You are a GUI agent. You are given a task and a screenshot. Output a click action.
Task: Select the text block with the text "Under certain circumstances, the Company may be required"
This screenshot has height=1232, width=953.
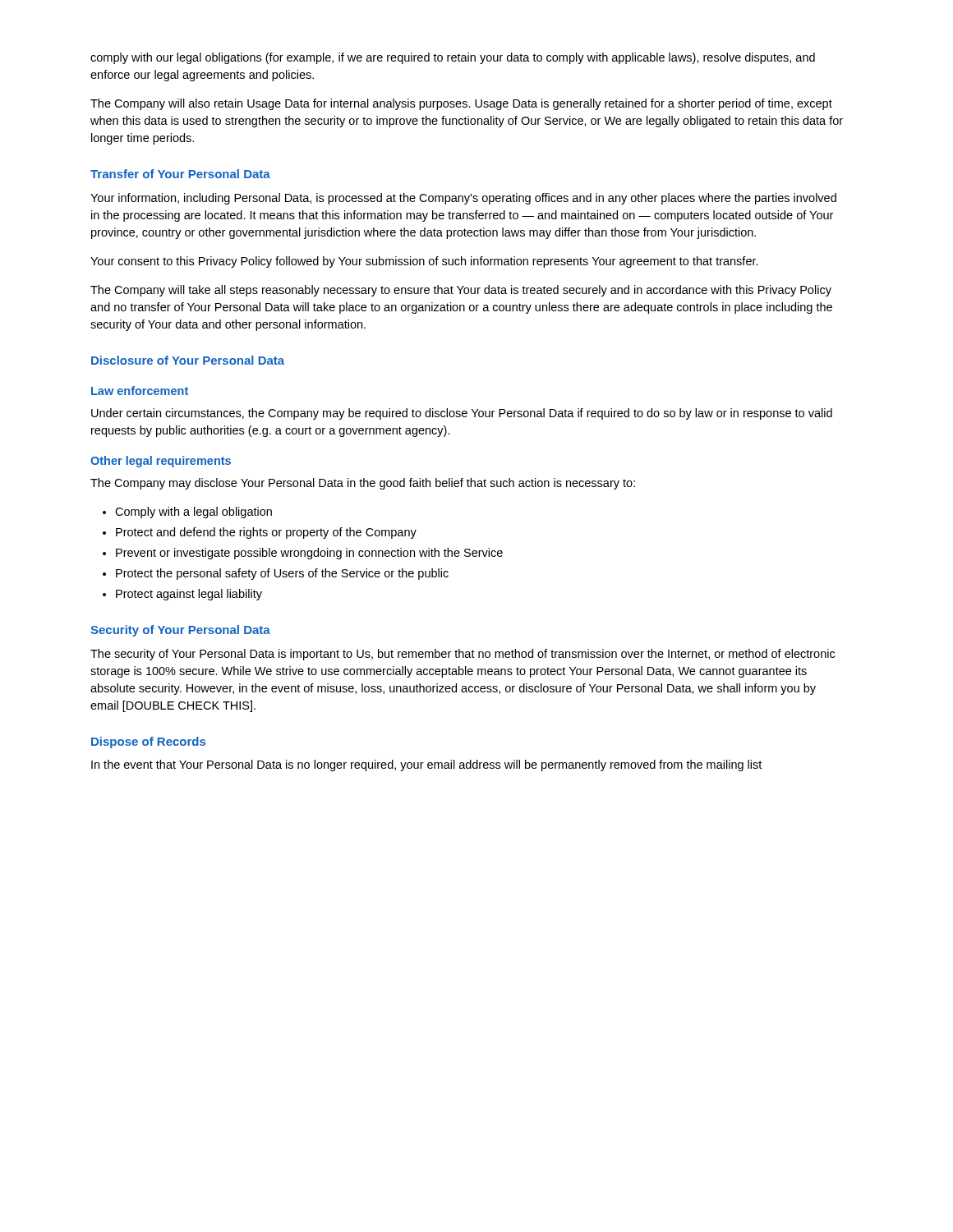(x=461, y=422)
